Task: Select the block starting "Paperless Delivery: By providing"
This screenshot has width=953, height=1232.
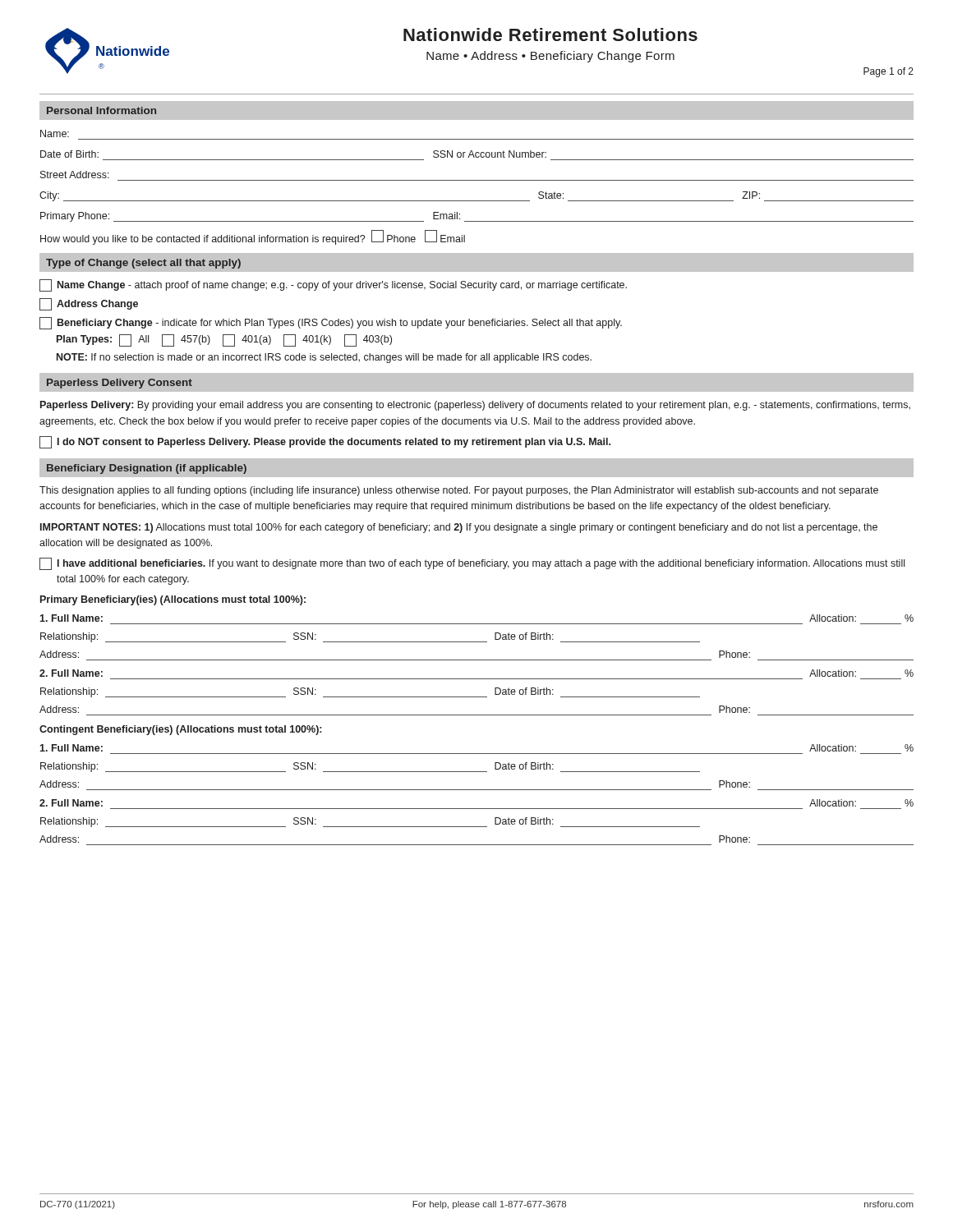Action: [x=475, y=413]
